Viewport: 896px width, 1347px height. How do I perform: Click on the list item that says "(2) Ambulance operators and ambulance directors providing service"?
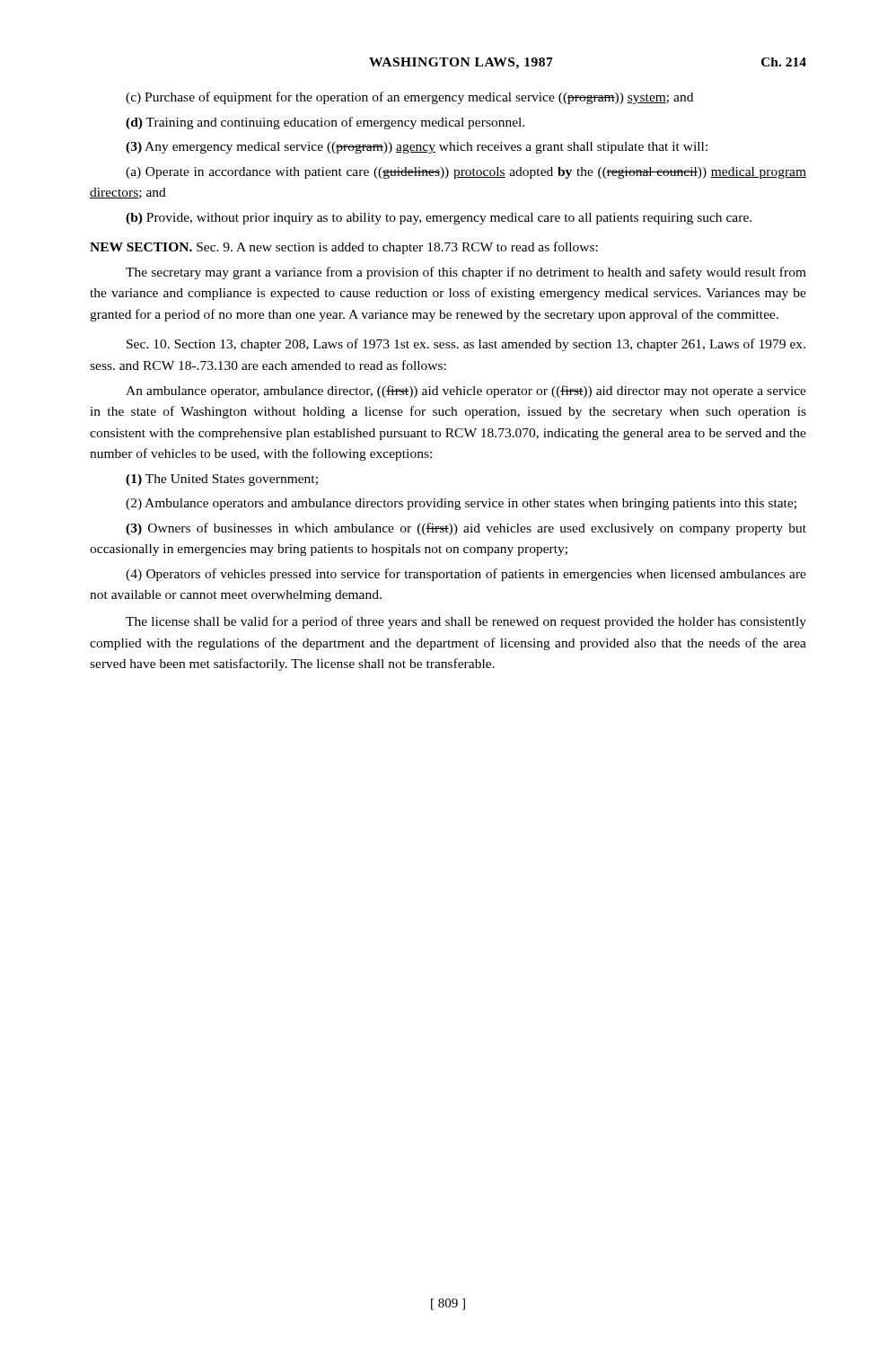(462, 503)
